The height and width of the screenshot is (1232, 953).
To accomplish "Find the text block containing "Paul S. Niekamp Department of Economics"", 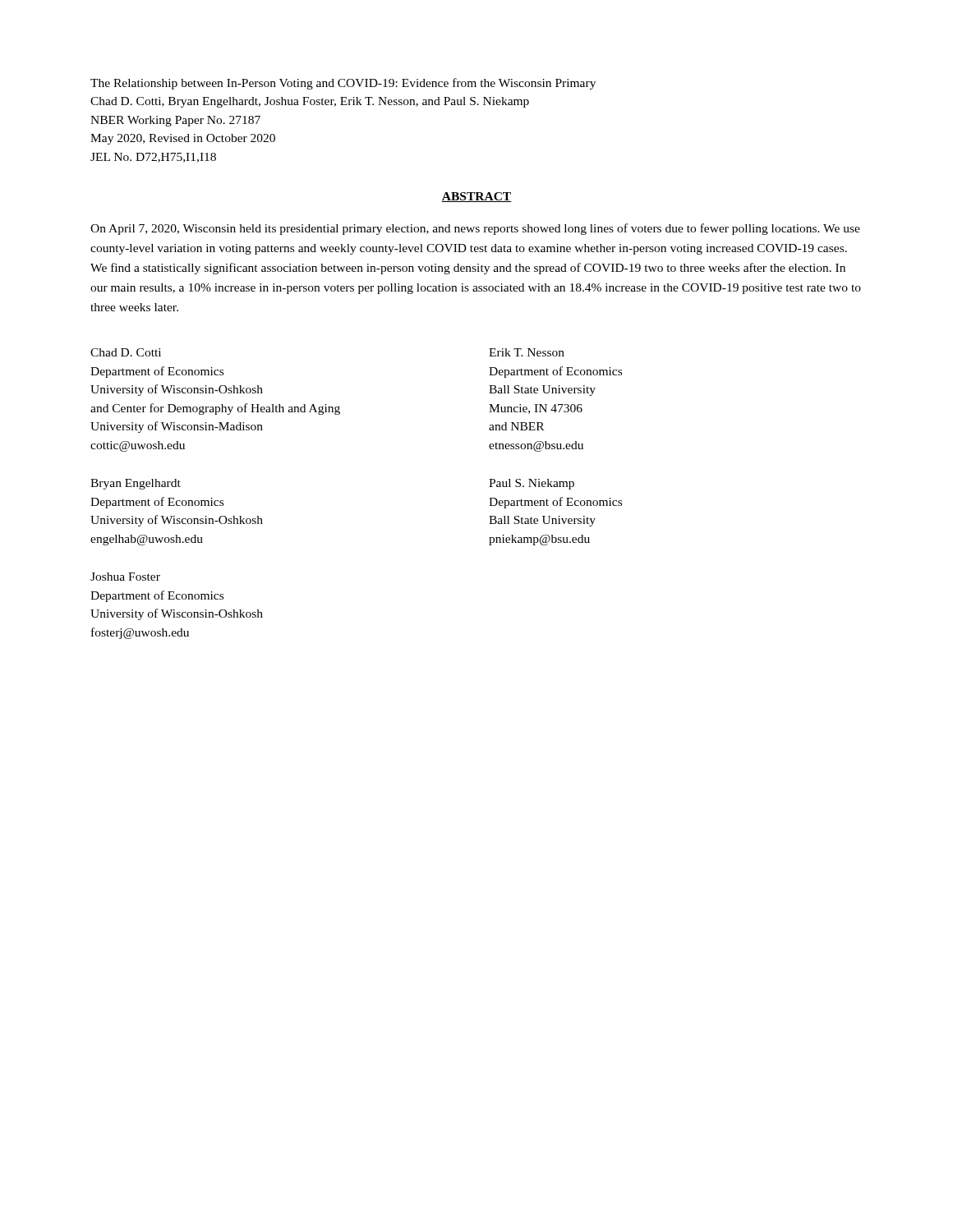I will [532, 484].
